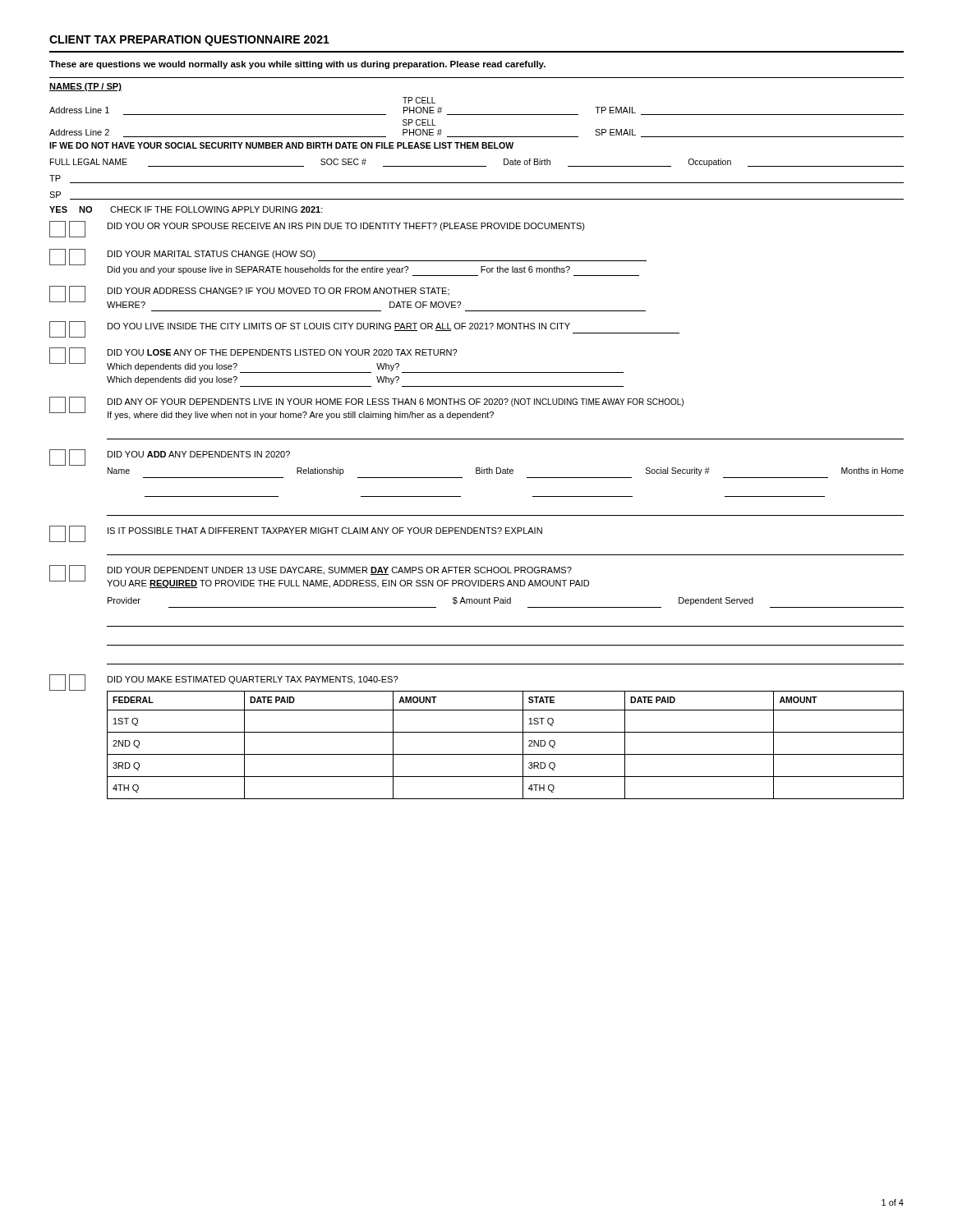This screenshot has height=1232, width=953.
Task: Find a section header
Action: coord(85,86)
